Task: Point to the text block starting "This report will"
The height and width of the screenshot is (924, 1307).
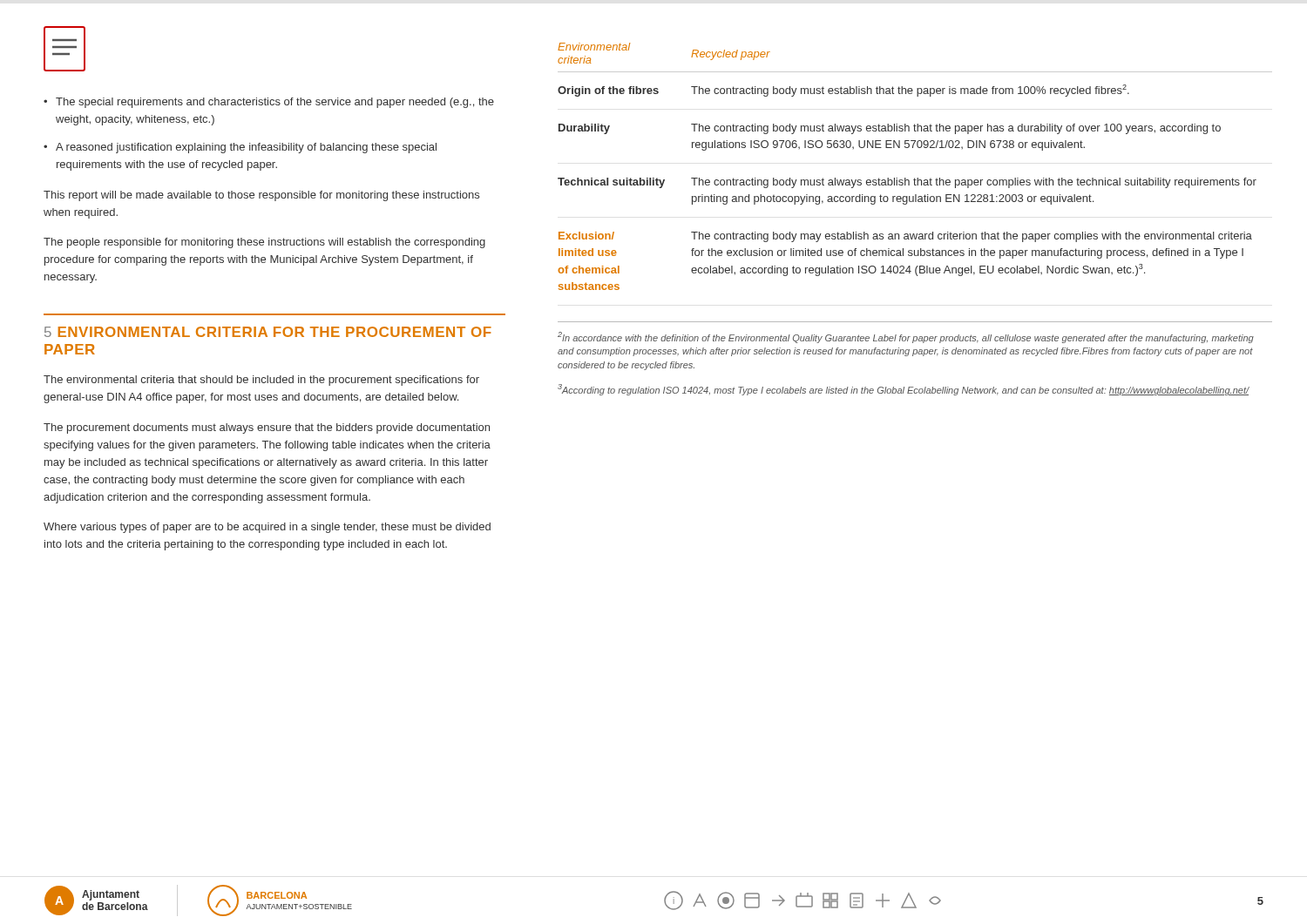Action: [x=262, y=203]
